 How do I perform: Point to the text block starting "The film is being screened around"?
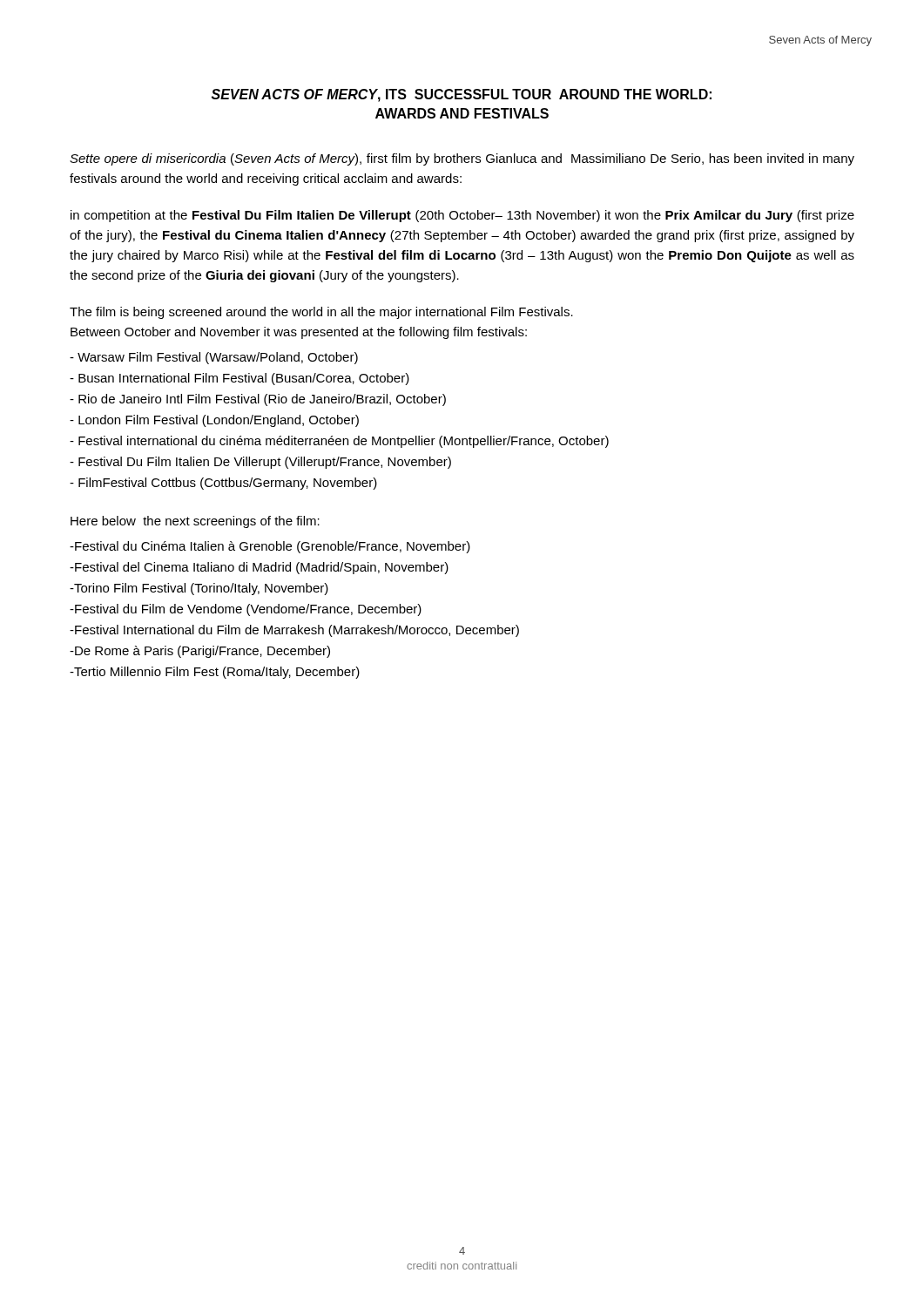click(322, 321)
